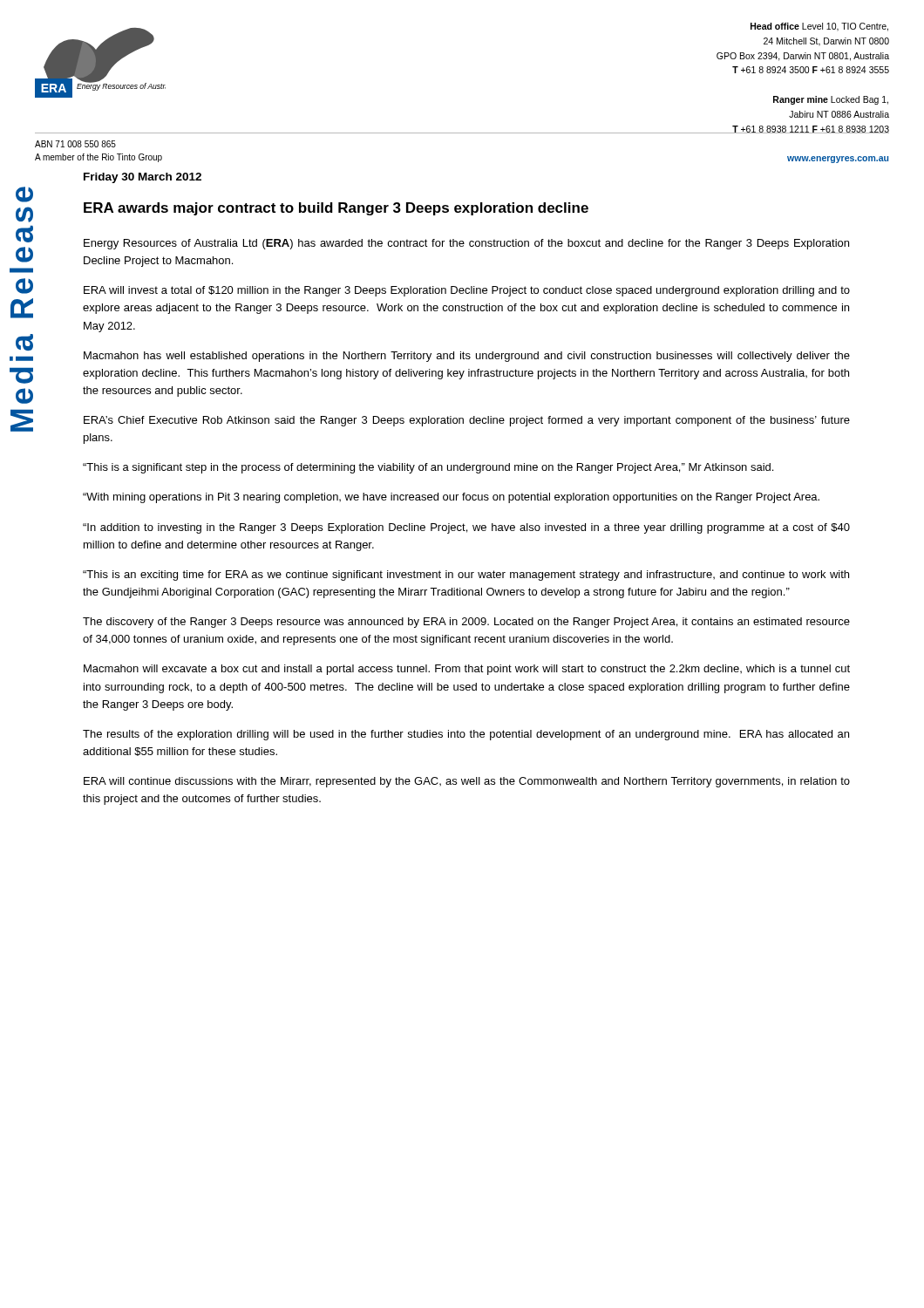Locate the text block that says "ERA will invest a total"

[x=466, y=308]
